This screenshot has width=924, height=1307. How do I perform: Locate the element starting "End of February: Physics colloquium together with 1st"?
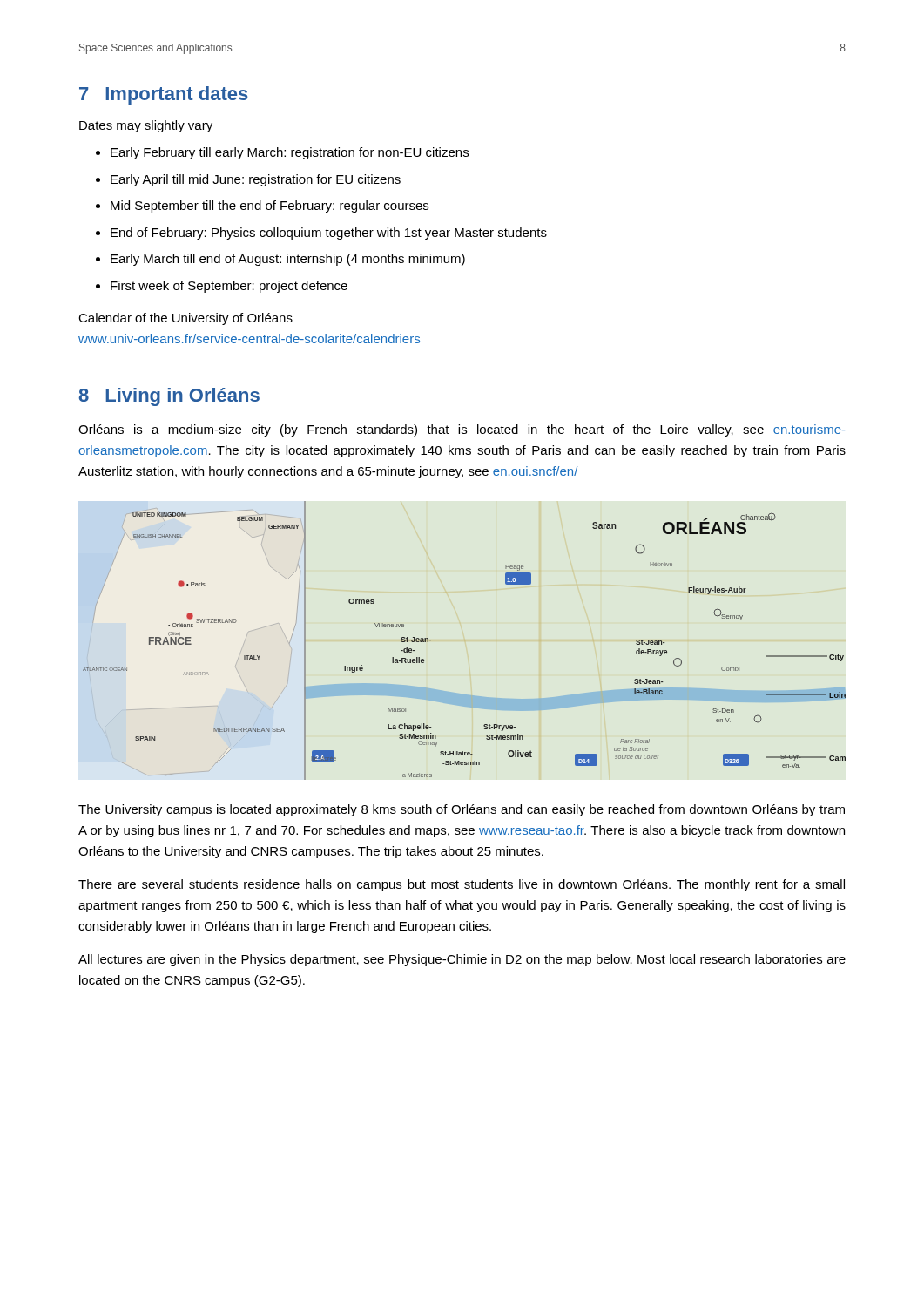(478, 232)
